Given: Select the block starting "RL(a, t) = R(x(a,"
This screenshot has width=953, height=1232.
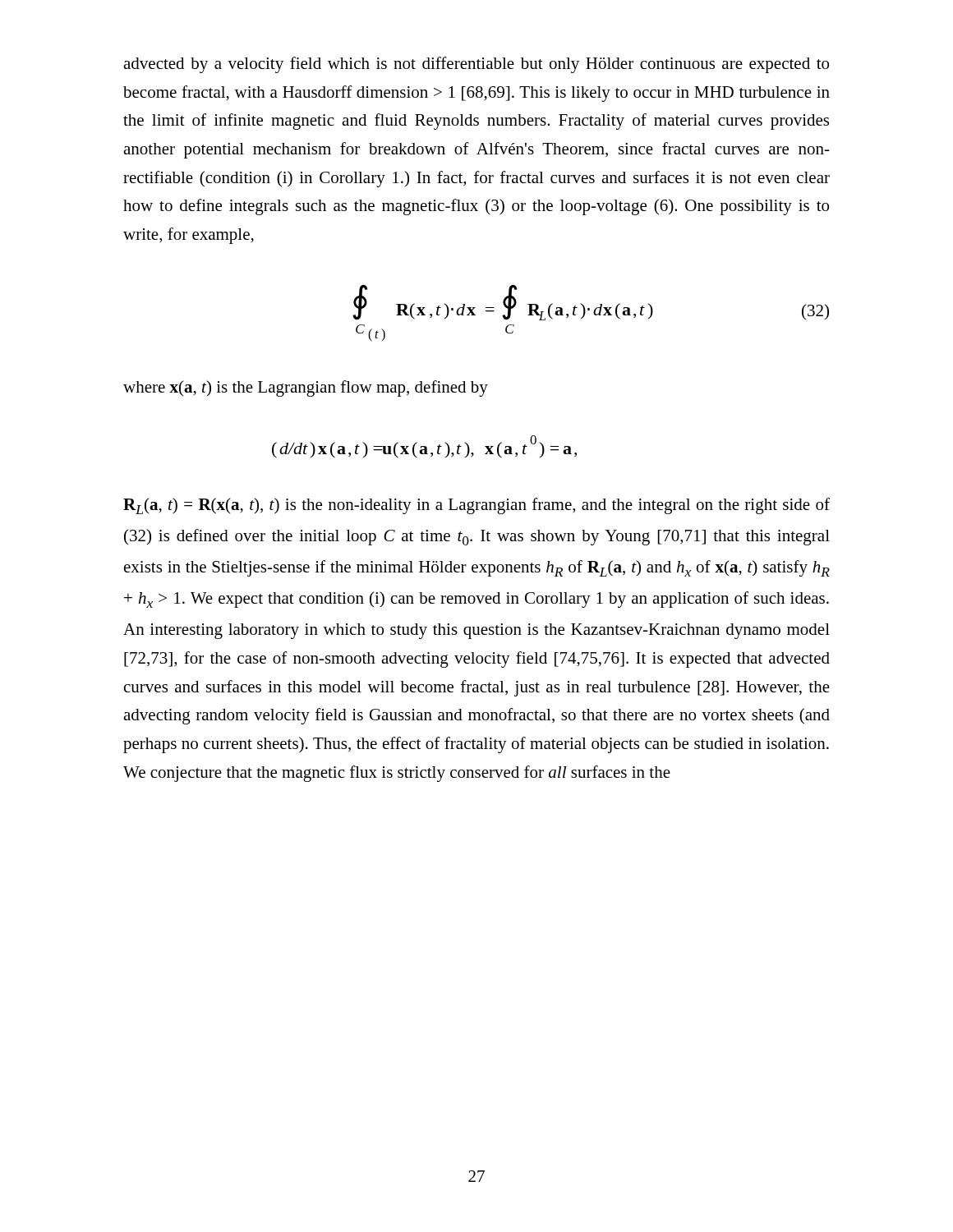Looking at the screenshot, I should [x=476, y=638].
